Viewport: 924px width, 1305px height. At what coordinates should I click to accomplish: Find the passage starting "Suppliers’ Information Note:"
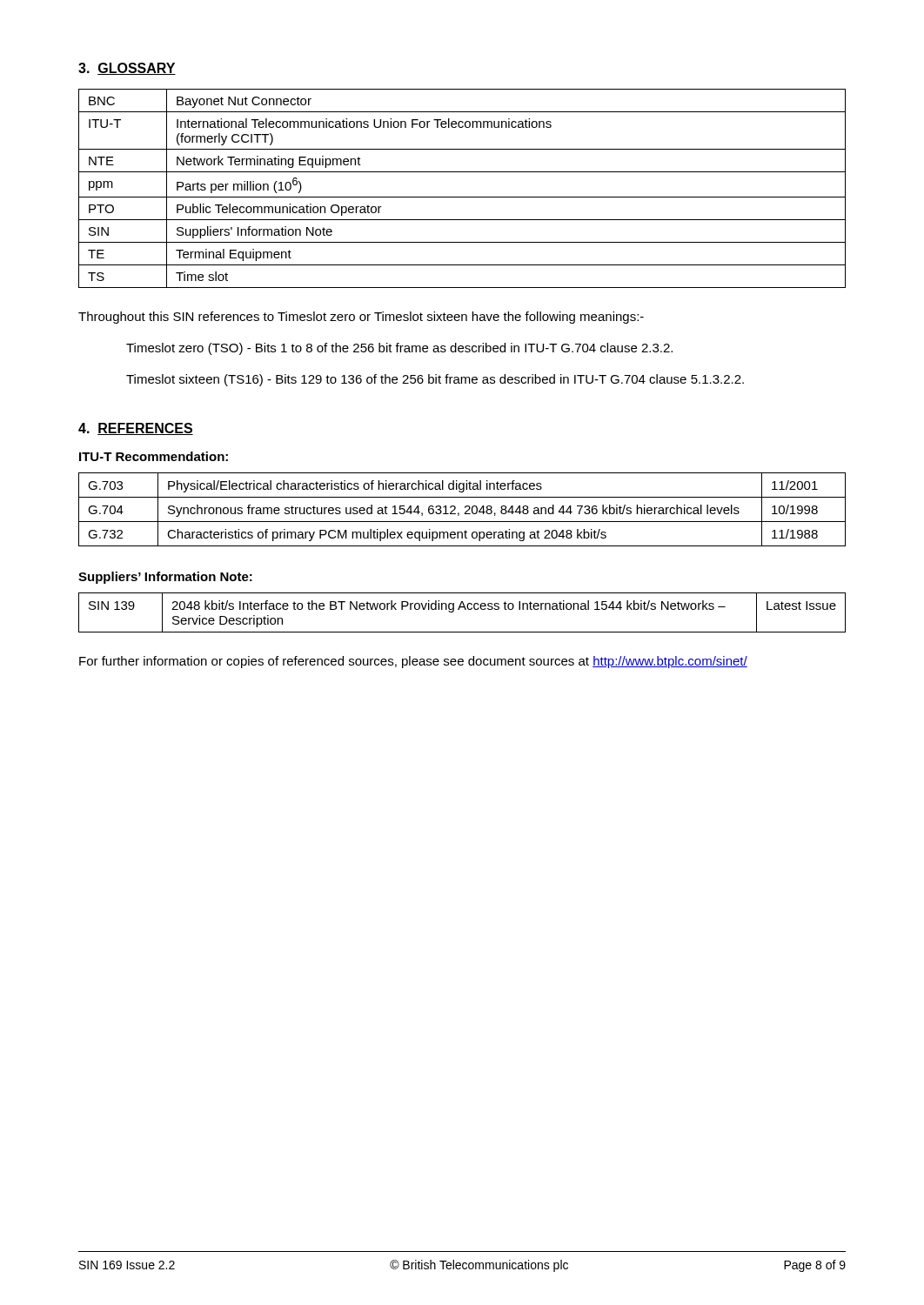(x=166, y=577)
